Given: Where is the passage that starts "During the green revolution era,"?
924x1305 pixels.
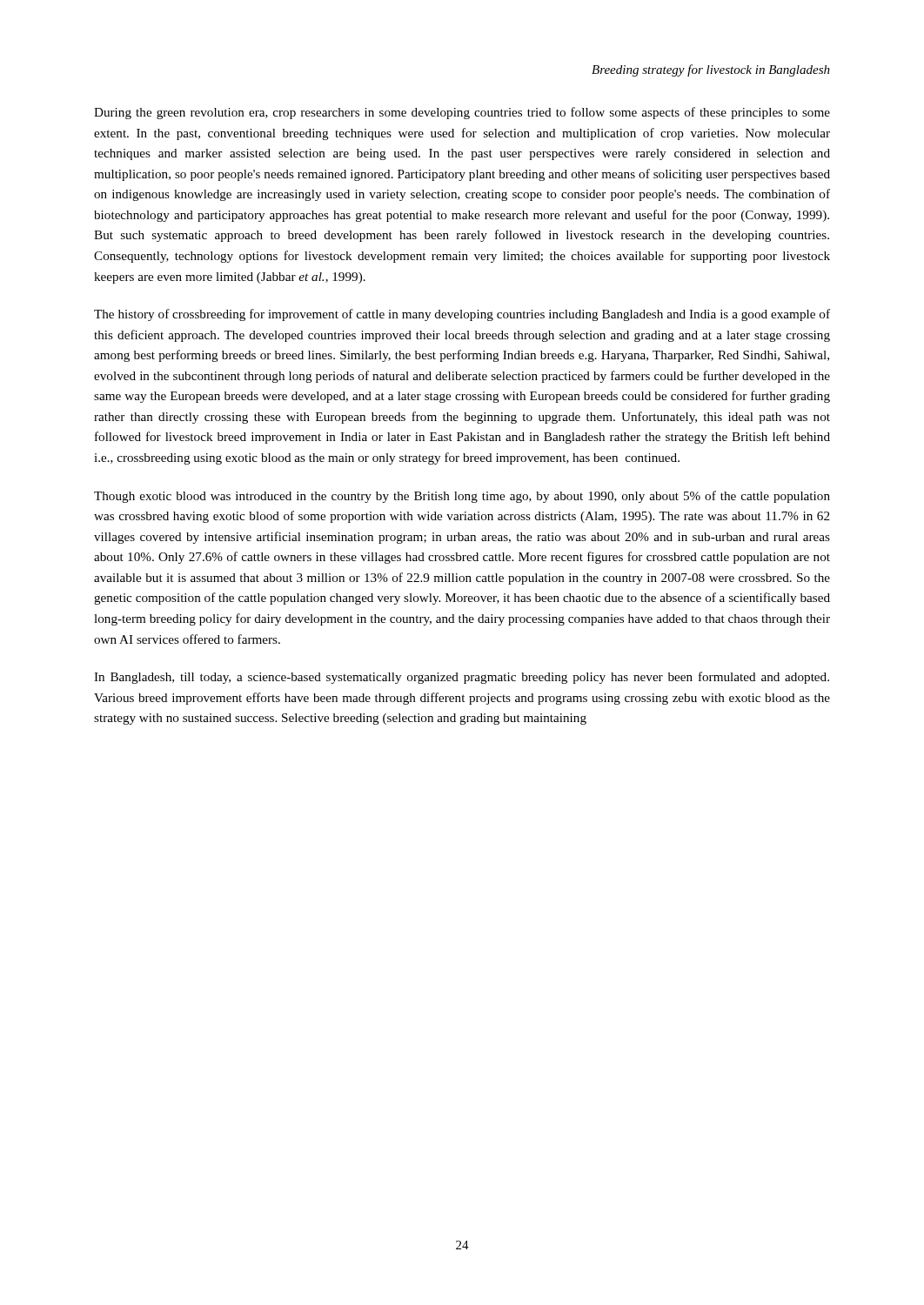Looking at the screenshot, I should (462, 194).
